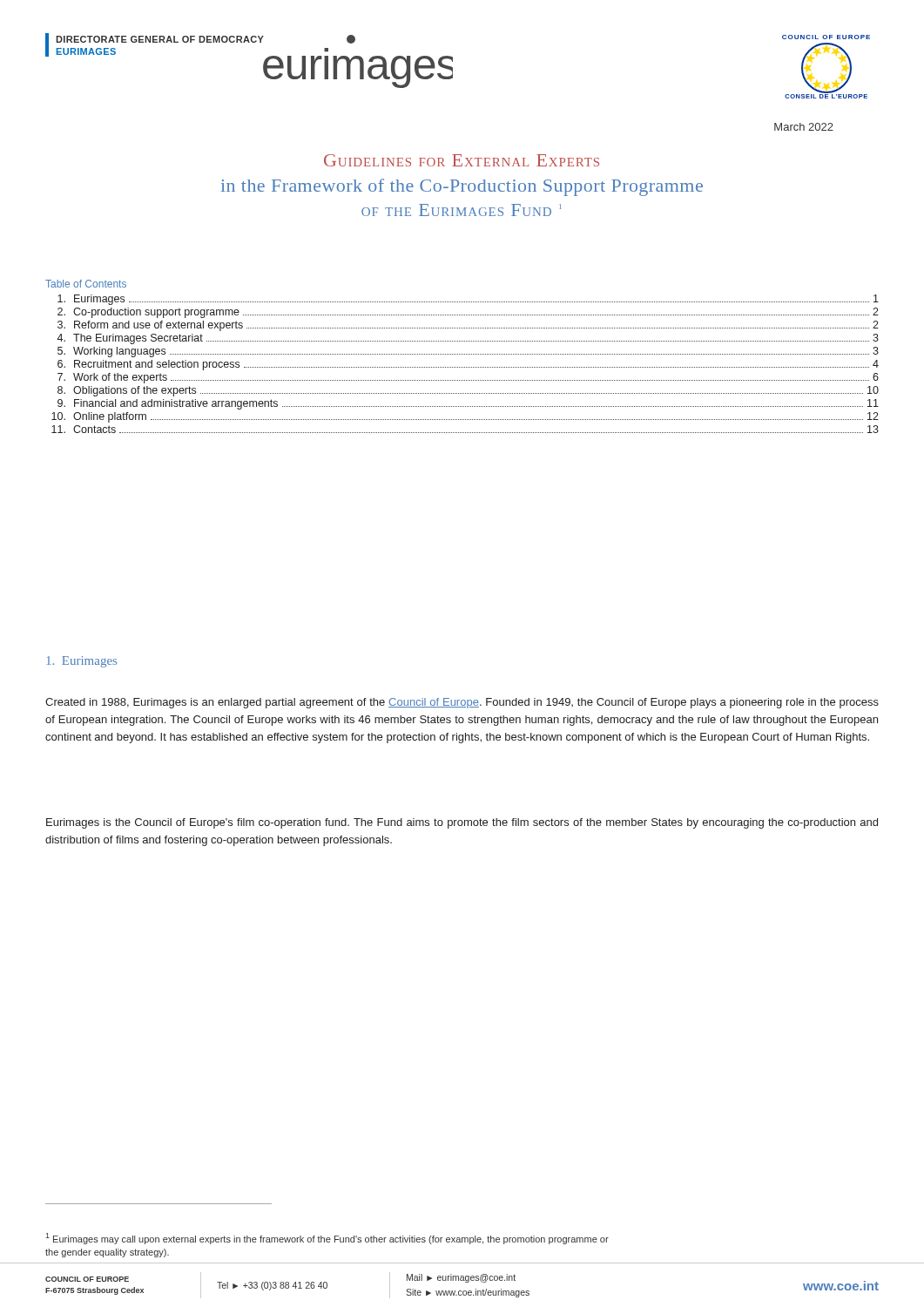Locate the passage starting "5.Working languages 3"
The width and height of the screenshot is (924, 1307).
tap(462, 351)
